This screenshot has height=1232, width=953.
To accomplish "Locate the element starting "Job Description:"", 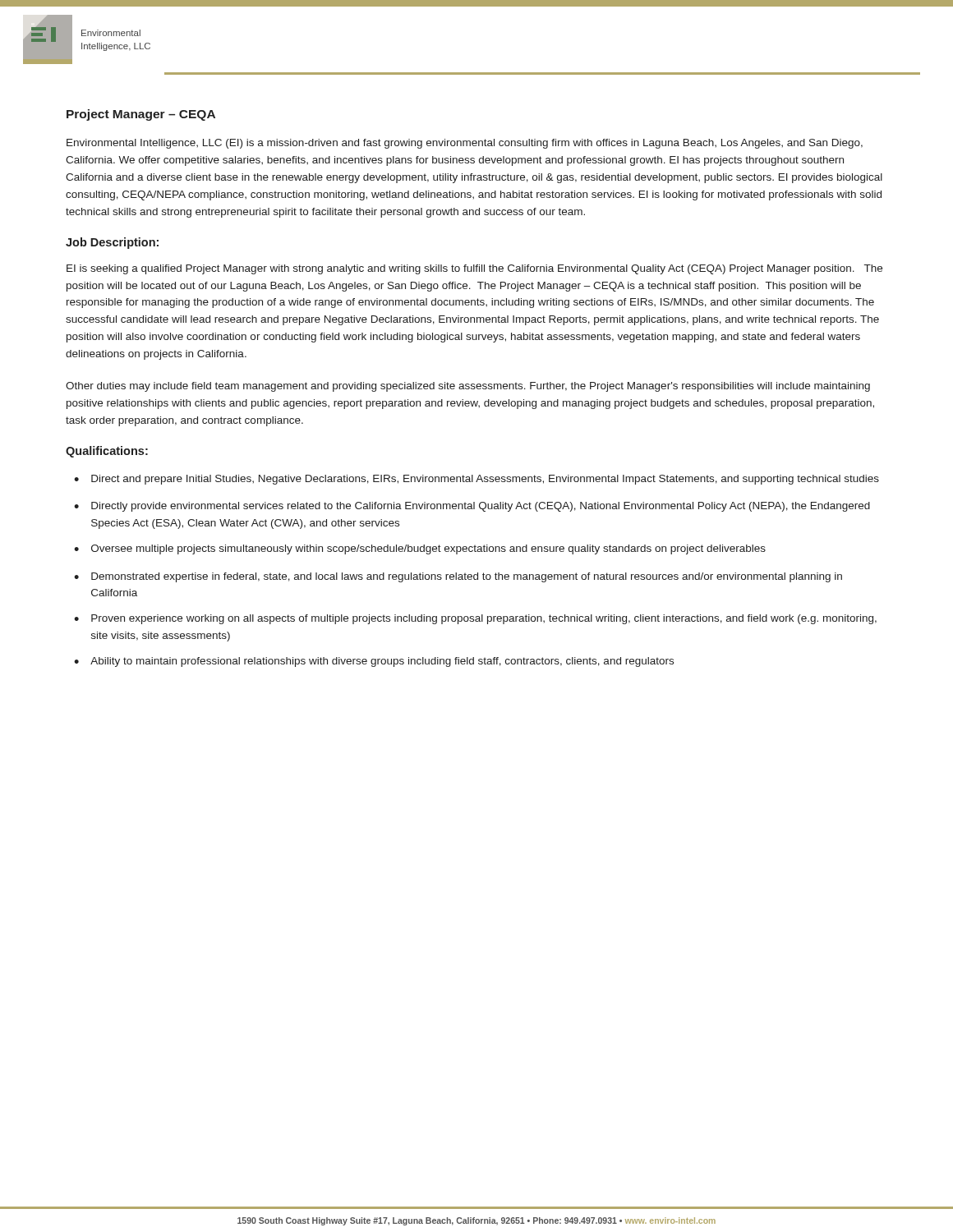I will click(x=113, y=242).
